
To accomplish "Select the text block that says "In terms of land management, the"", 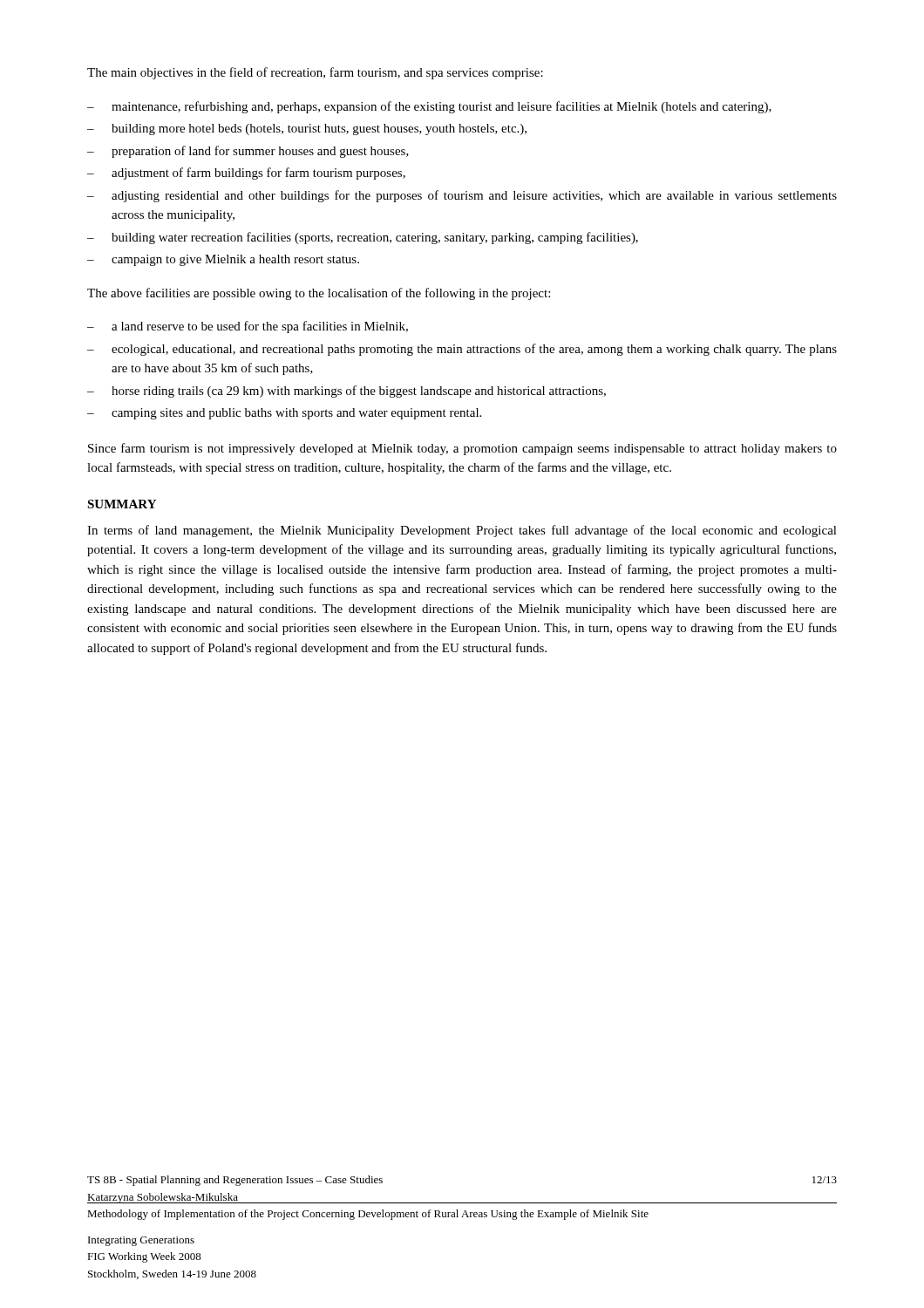I will (x=462, y=589).
